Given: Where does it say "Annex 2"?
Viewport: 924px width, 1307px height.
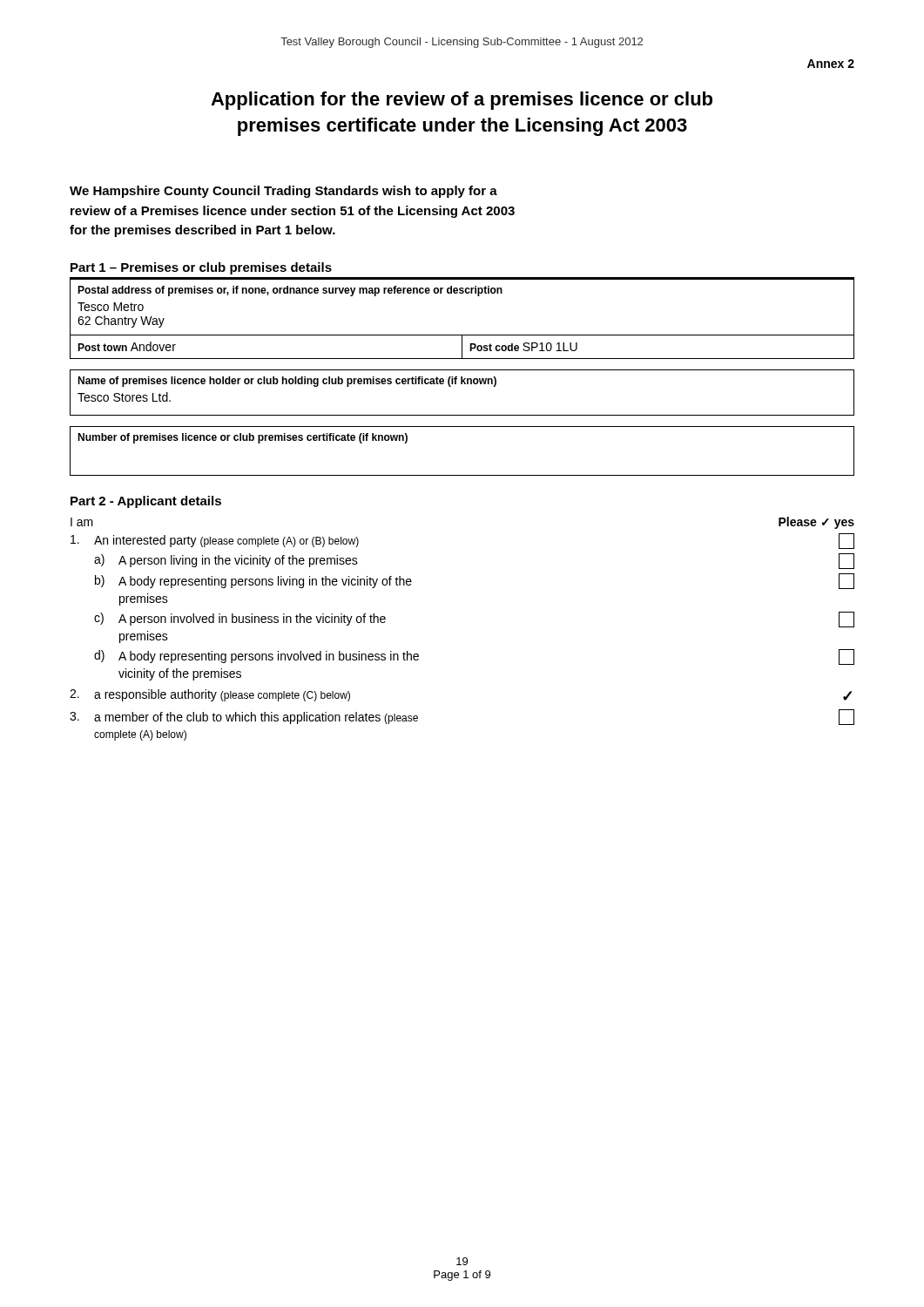Looking at the screenshot, I should point(831,64).
